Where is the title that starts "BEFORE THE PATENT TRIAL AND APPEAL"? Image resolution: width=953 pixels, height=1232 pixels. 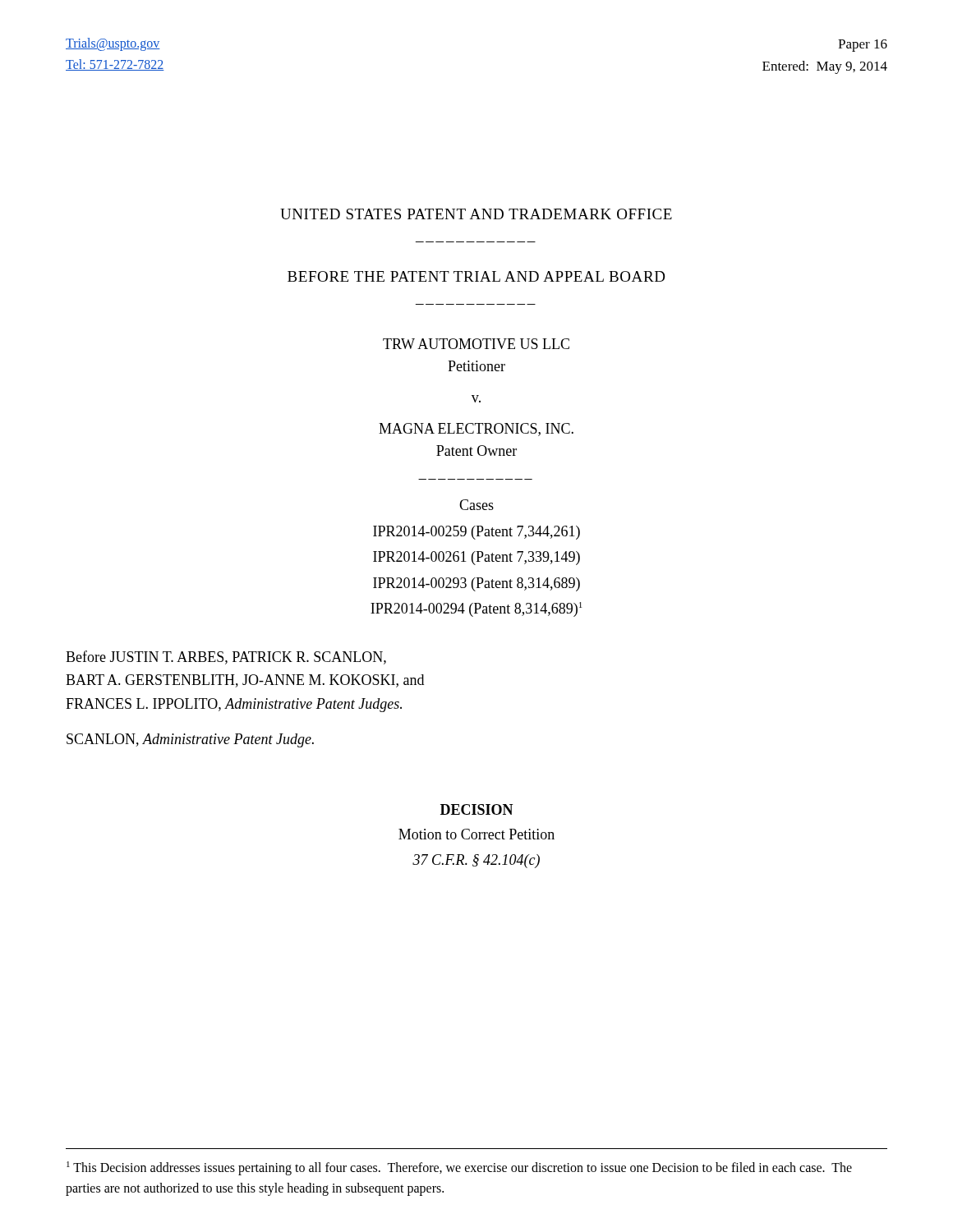click(476, 287)
